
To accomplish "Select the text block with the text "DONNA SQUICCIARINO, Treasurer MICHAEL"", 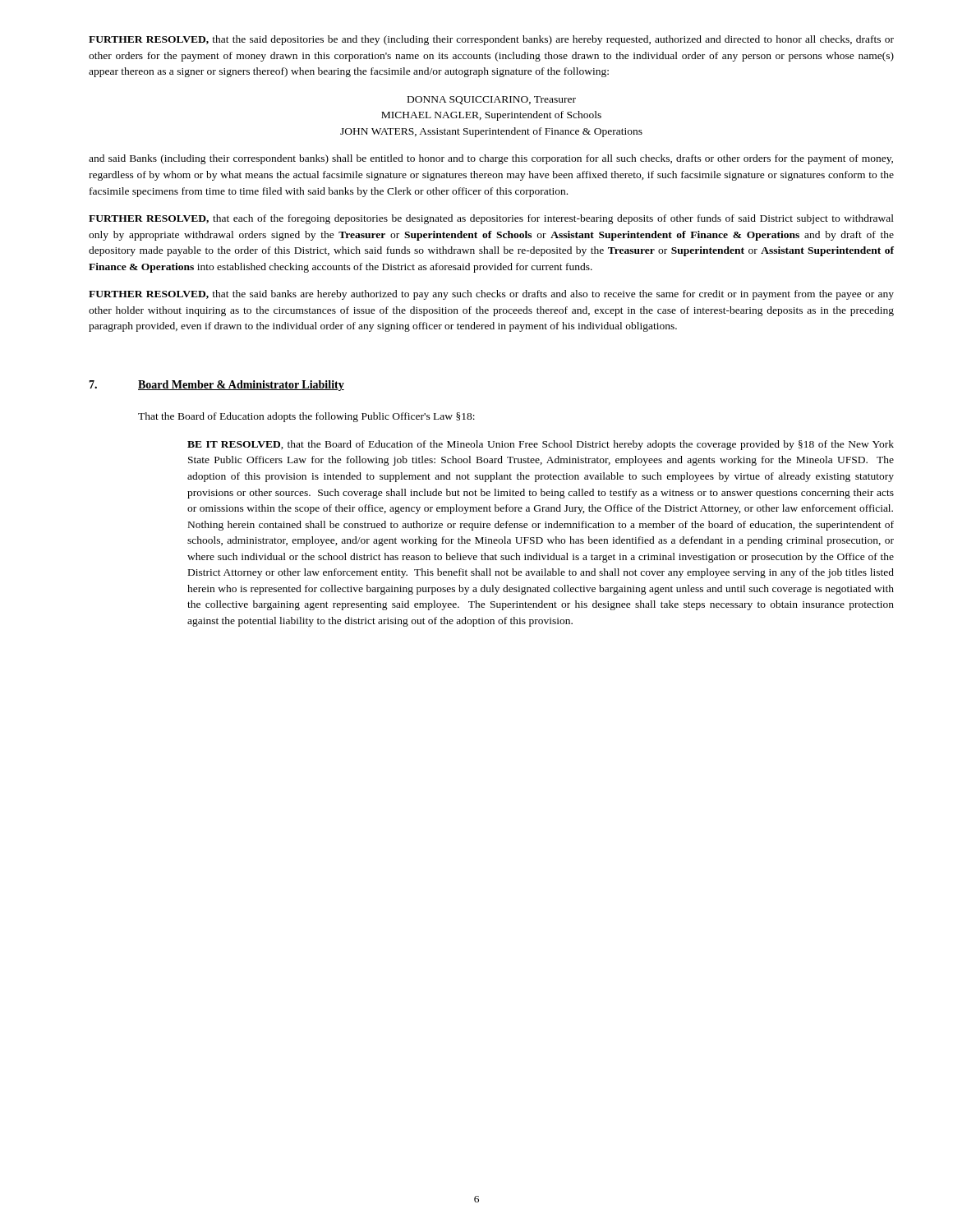I will pos(491,115).
